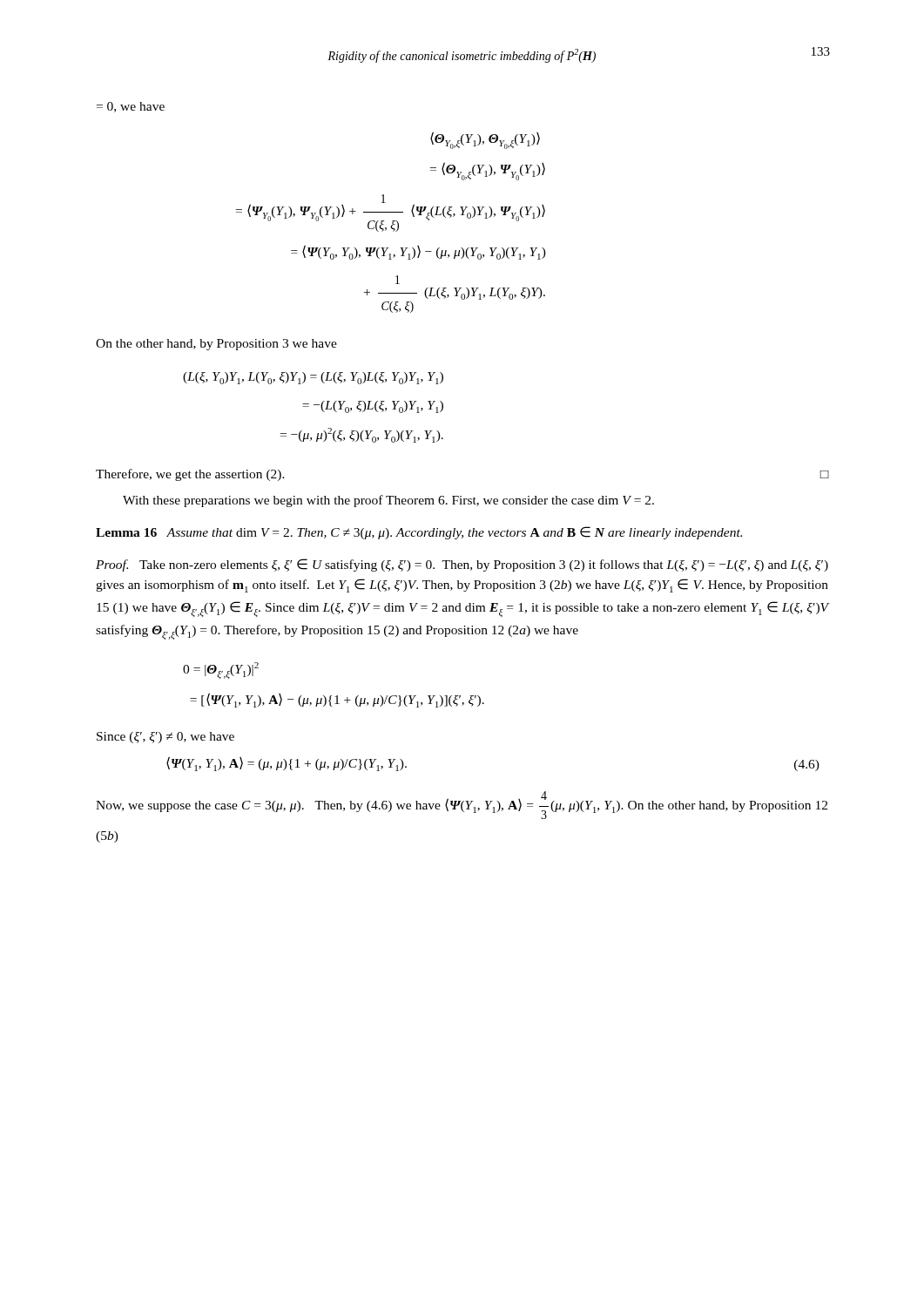
Task: Navigate to the block starting "Proof. Take non-zero elements"
Action: tap(462, 598)
